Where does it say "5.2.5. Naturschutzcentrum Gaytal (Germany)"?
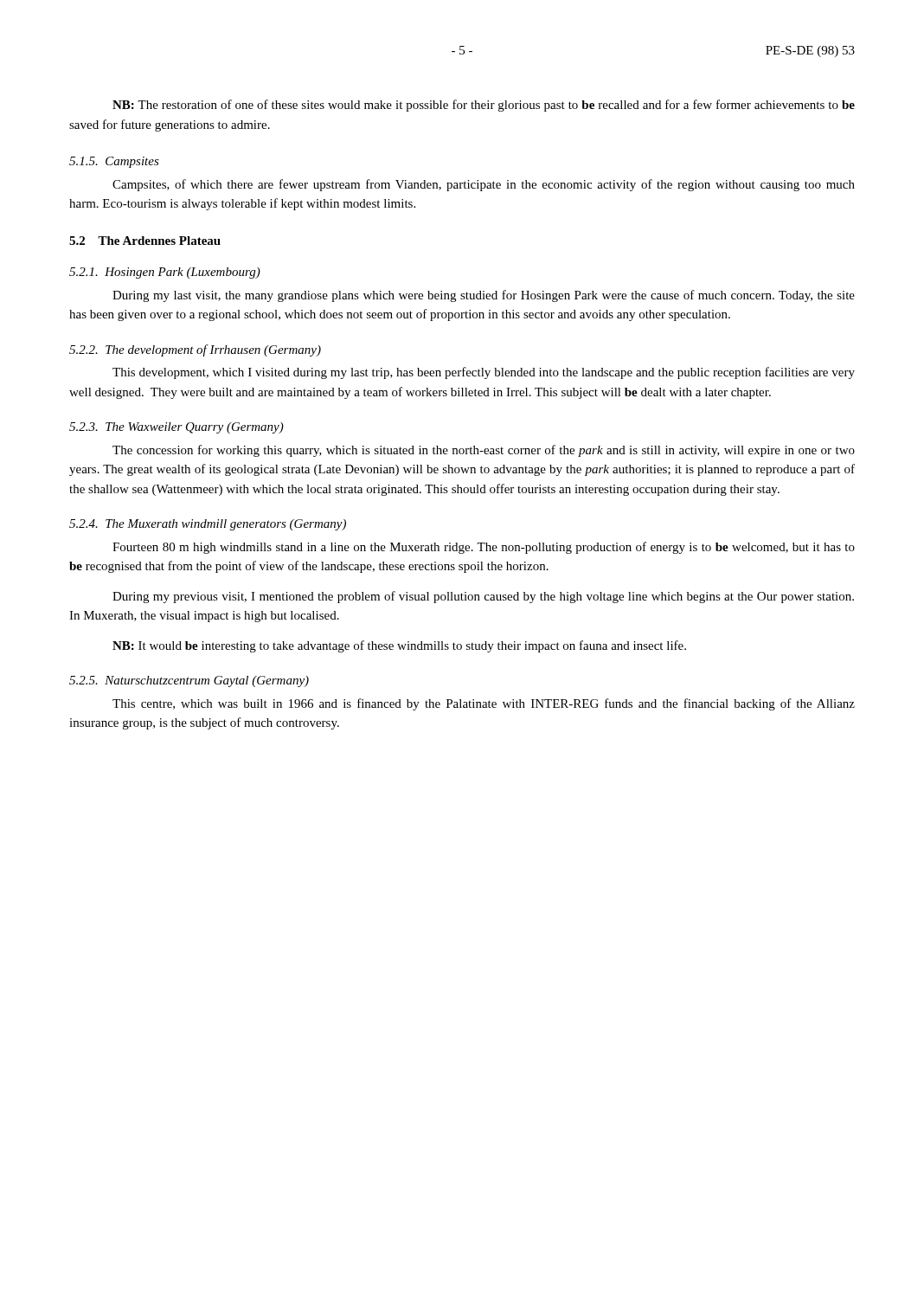Image resolution: width=924 pixels, height=1298 pixels. 189,680
